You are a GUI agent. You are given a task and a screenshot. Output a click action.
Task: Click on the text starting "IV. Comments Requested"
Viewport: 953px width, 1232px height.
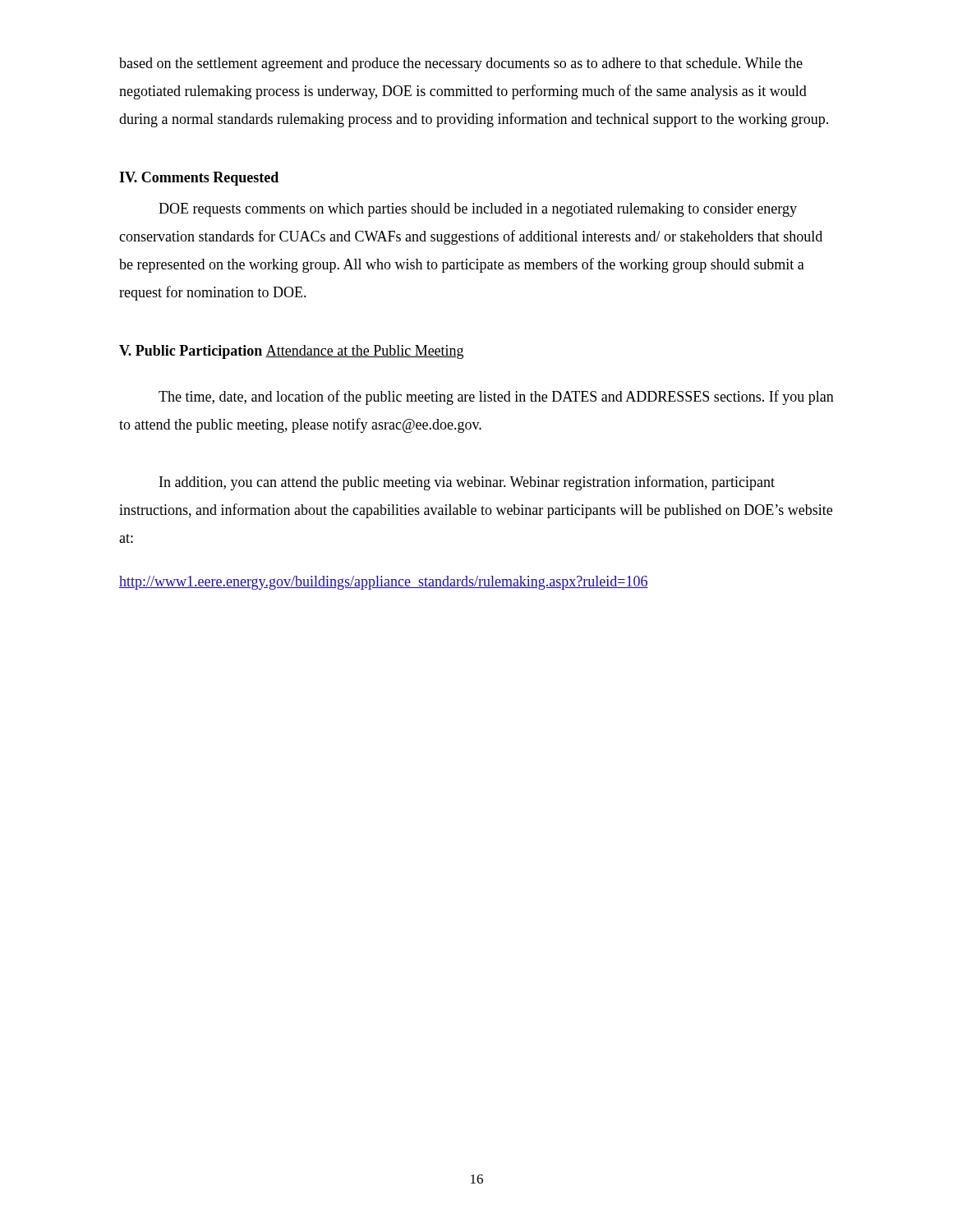[x=199, y=177]
